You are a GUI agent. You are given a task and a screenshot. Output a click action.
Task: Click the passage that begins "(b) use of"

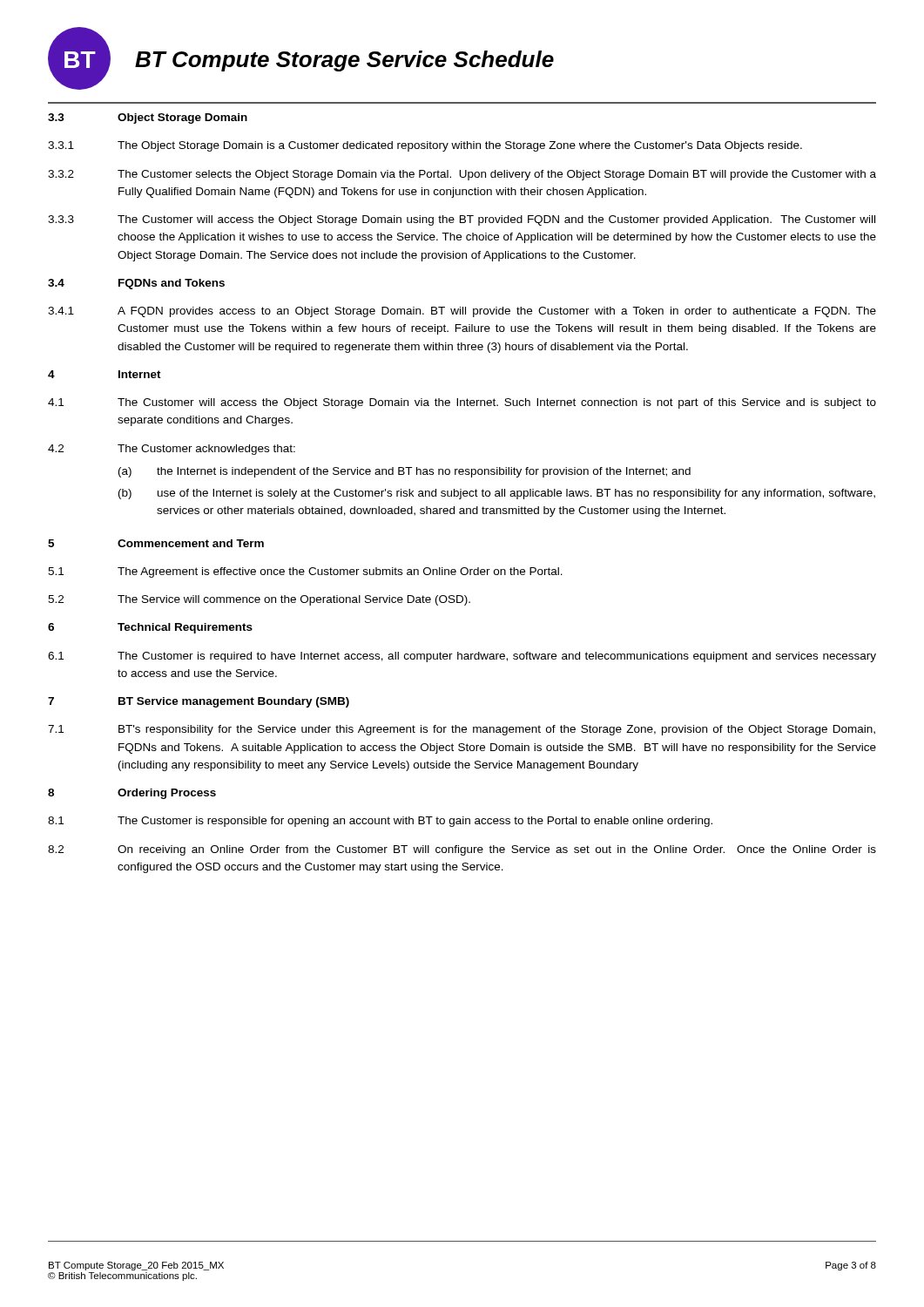[497, 502]
